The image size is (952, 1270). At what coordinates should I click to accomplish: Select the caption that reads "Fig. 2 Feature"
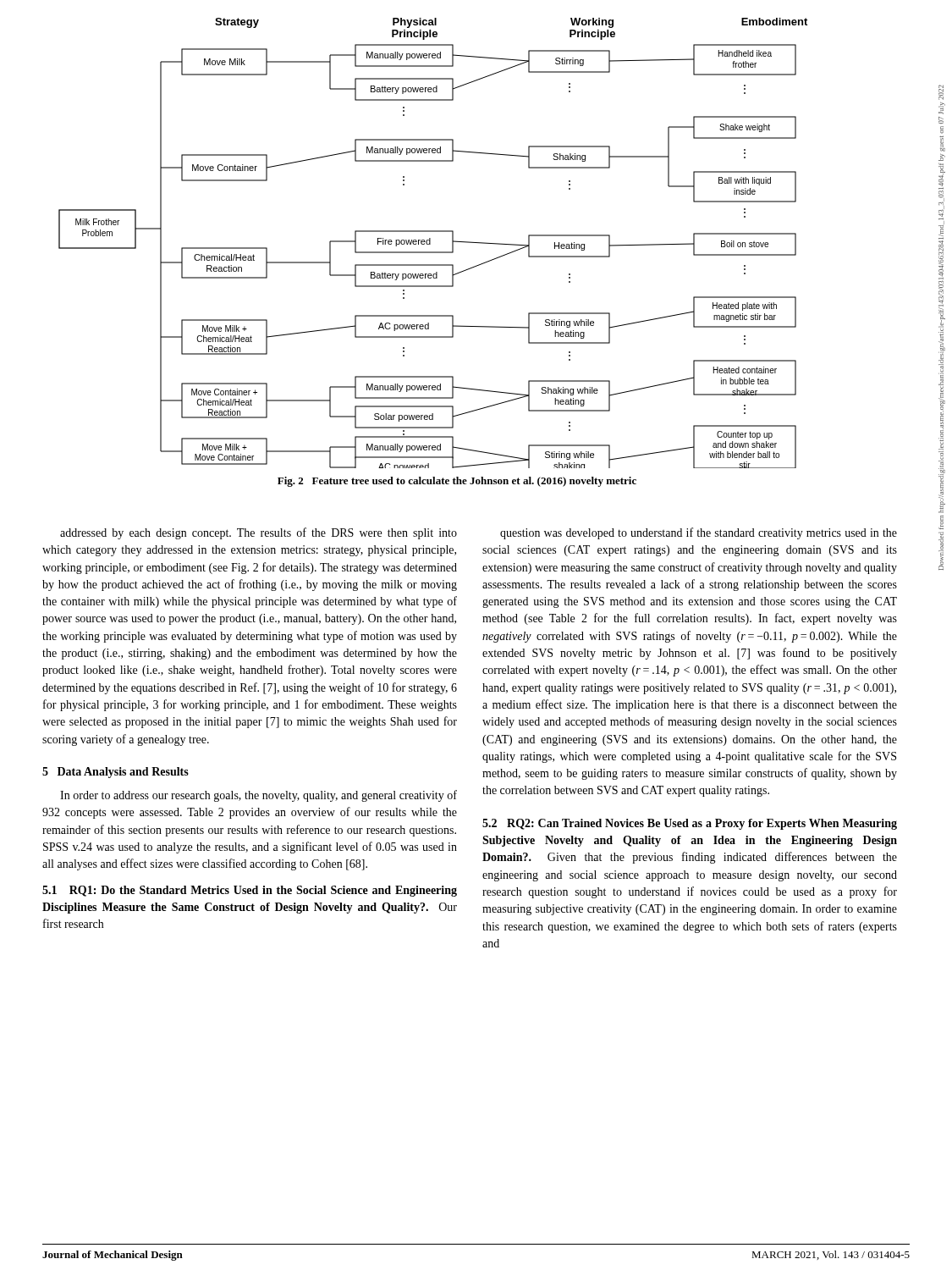point(457,480)
